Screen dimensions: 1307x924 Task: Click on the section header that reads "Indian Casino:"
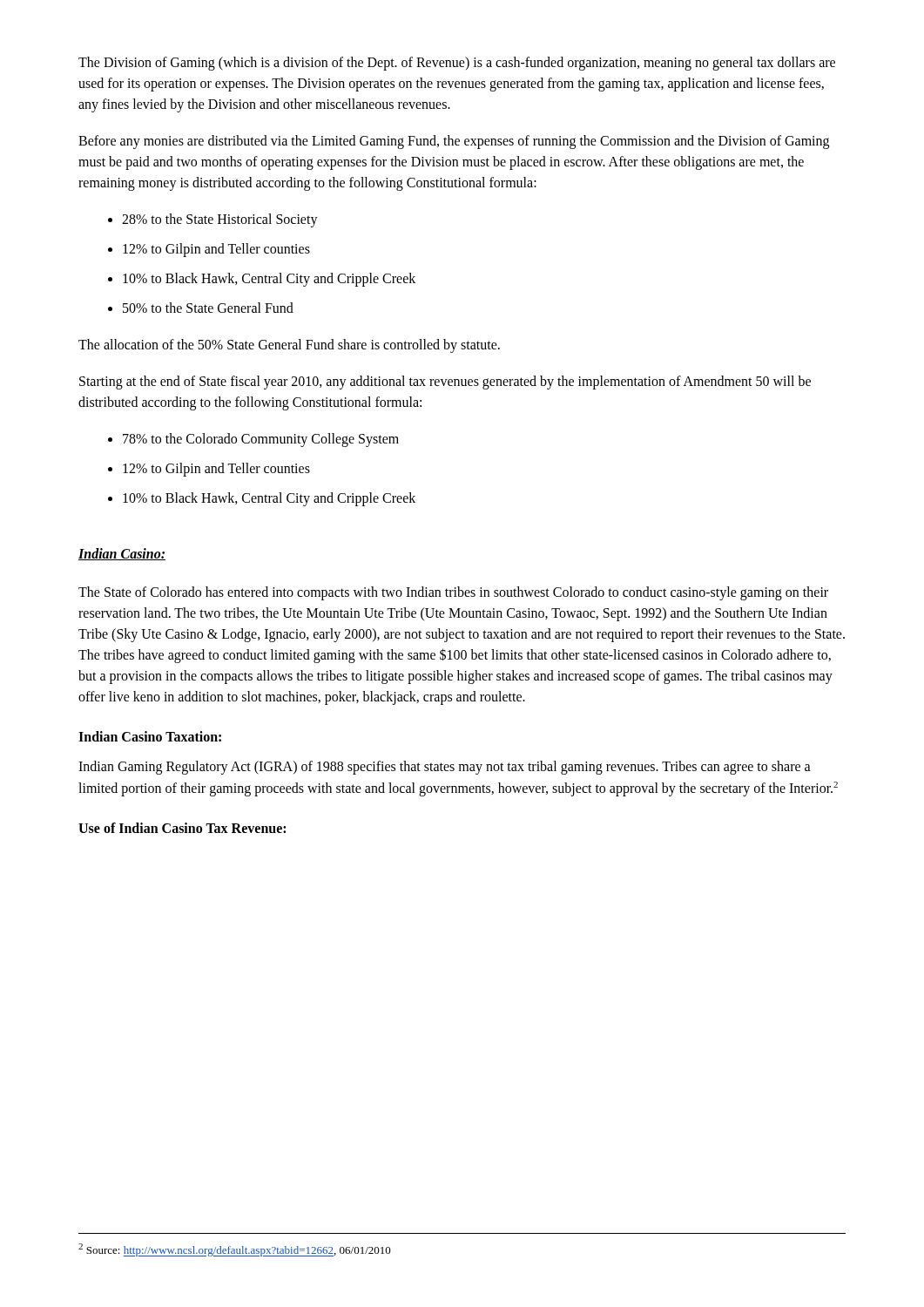[x=122, y=554]
